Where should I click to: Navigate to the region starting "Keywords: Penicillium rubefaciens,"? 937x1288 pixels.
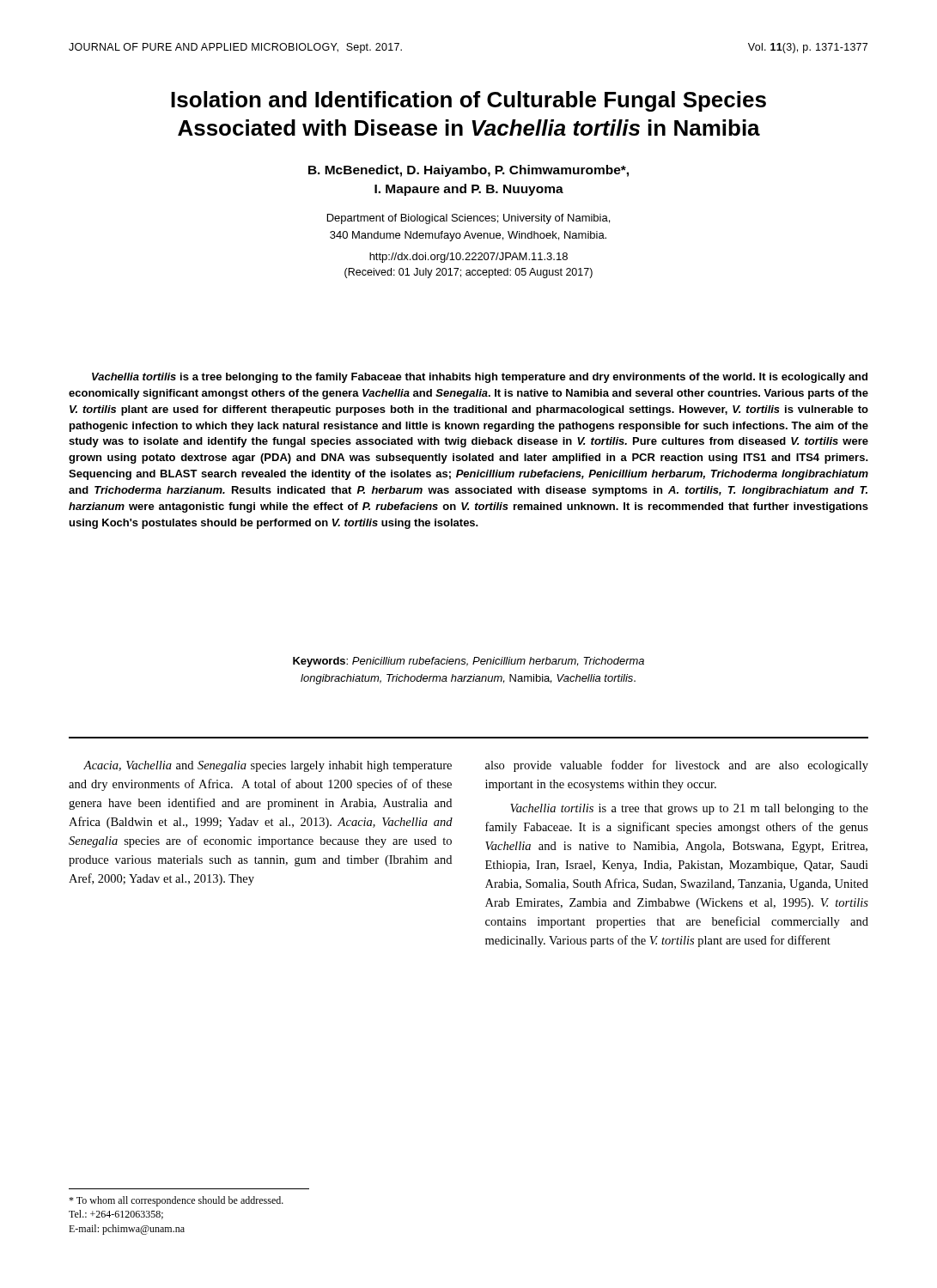click(468, 669)
